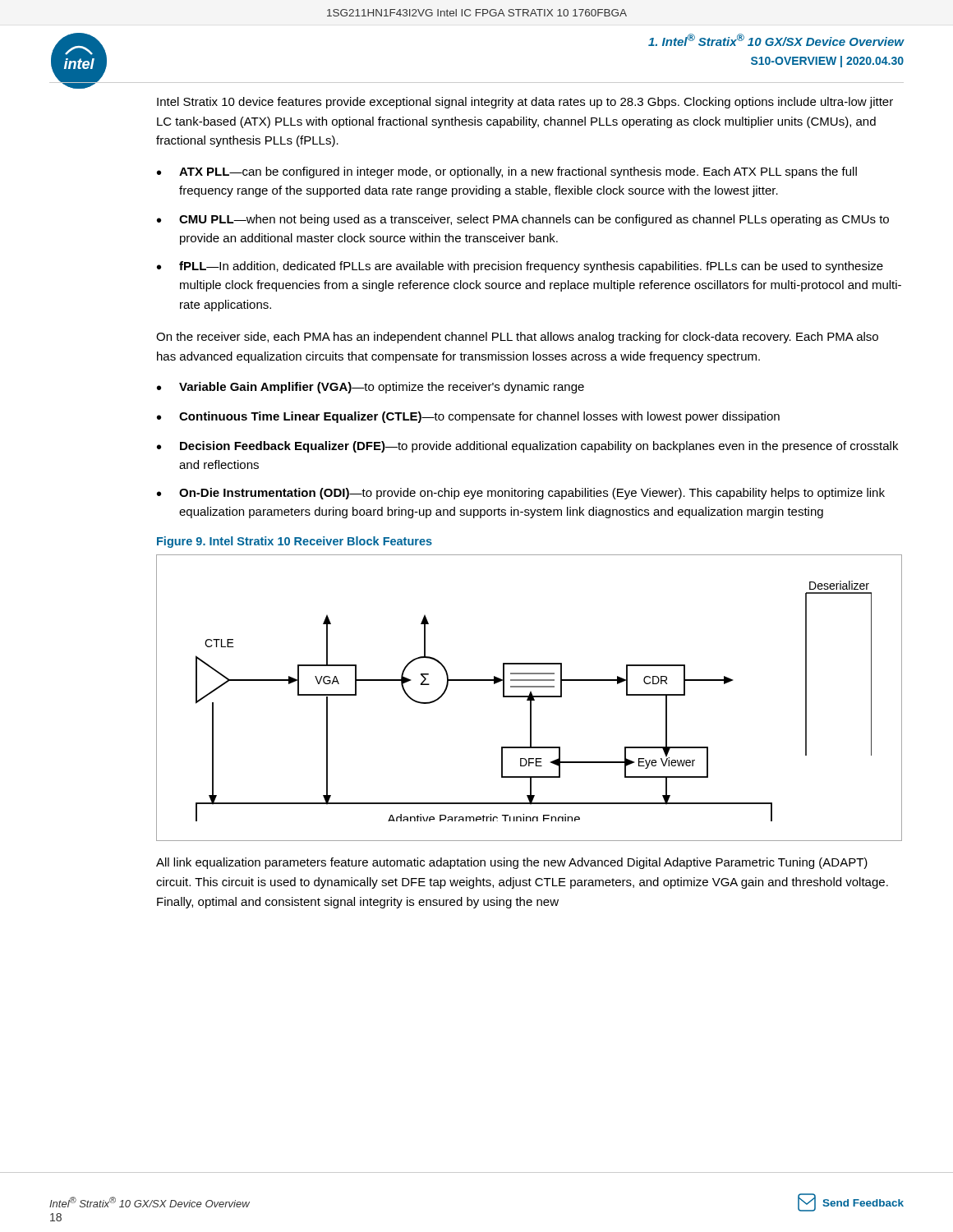The width and height of the screenshot is (953, 1232).
Task: Click the passage that begins "All link equalization parameters feature automatic adaptation using"
Action: tap(522, 882)
